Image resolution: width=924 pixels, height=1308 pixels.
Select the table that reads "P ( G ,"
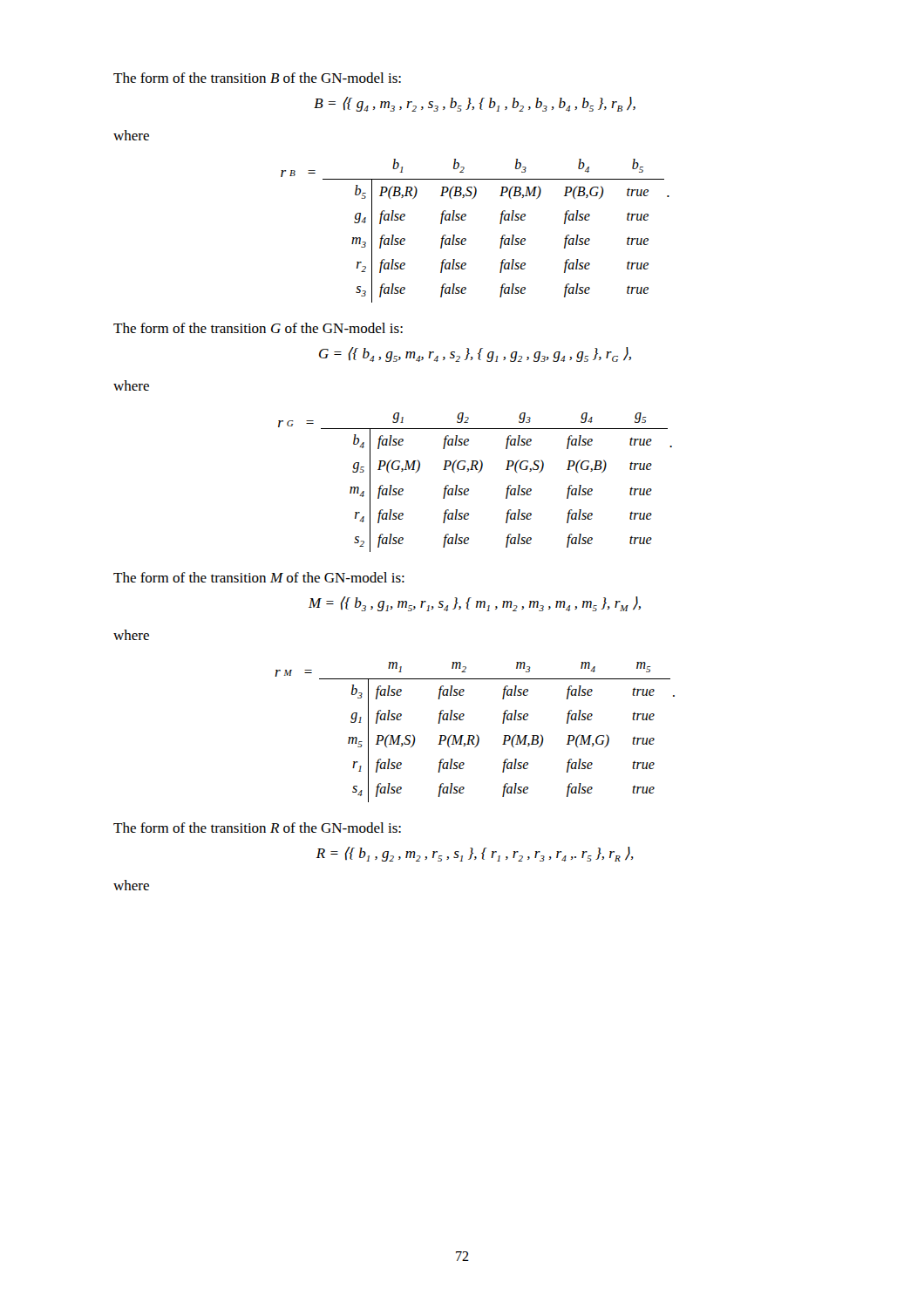(475, 478)
